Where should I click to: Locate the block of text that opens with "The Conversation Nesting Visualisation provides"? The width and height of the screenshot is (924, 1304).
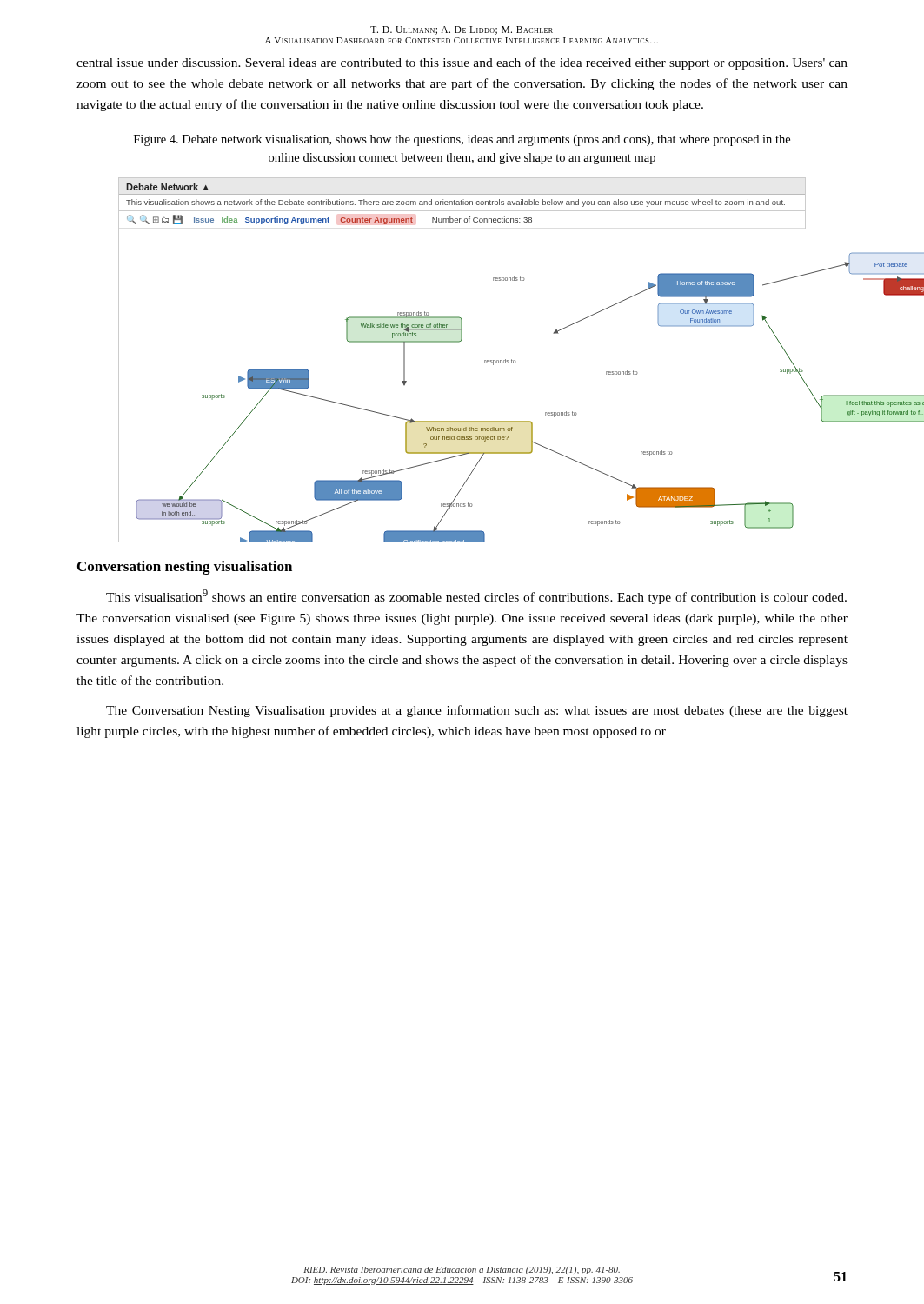462,721
